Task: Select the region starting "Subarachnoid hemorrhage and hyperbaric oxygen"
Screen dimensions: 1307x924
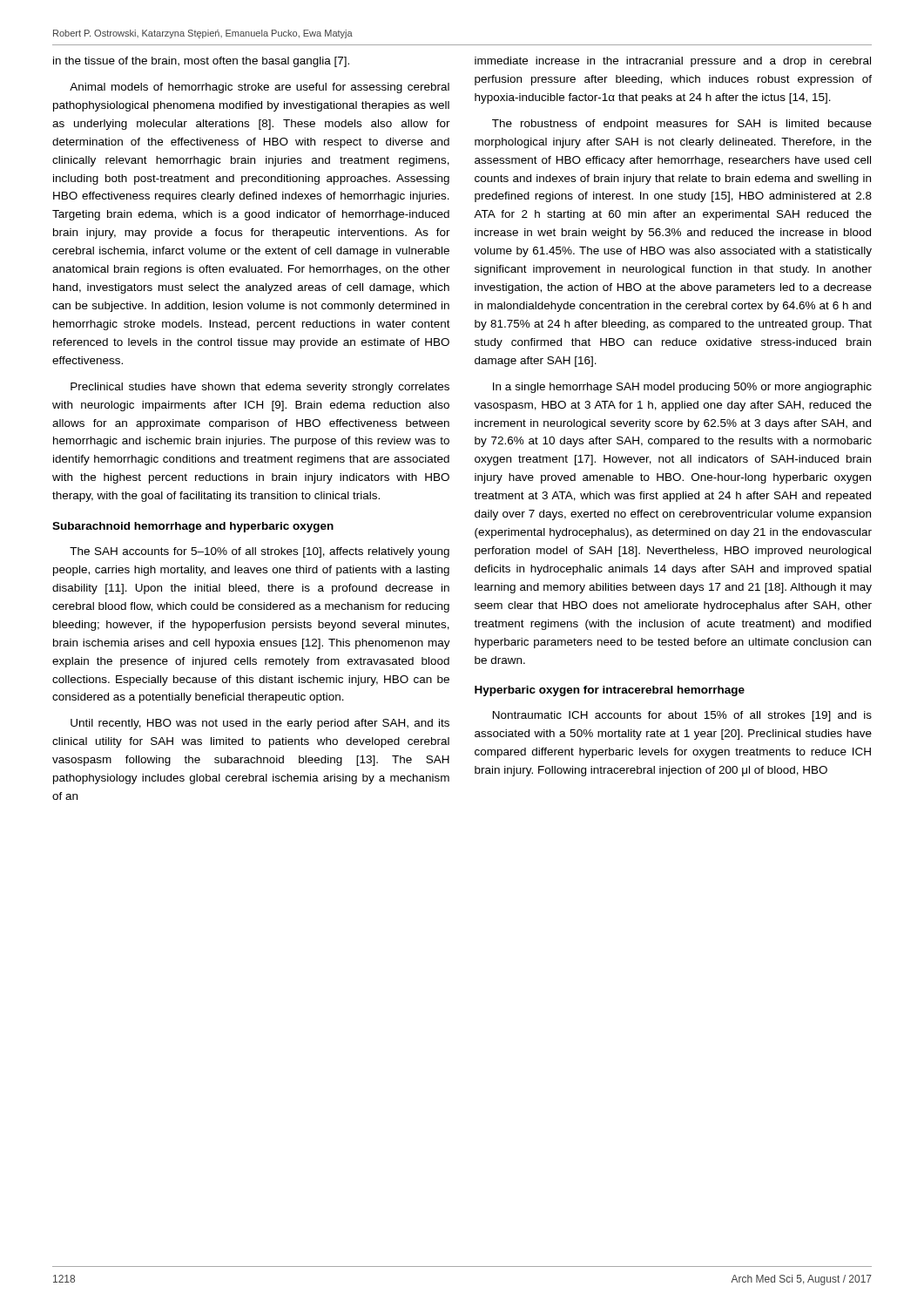Action: tap(193, 526)
